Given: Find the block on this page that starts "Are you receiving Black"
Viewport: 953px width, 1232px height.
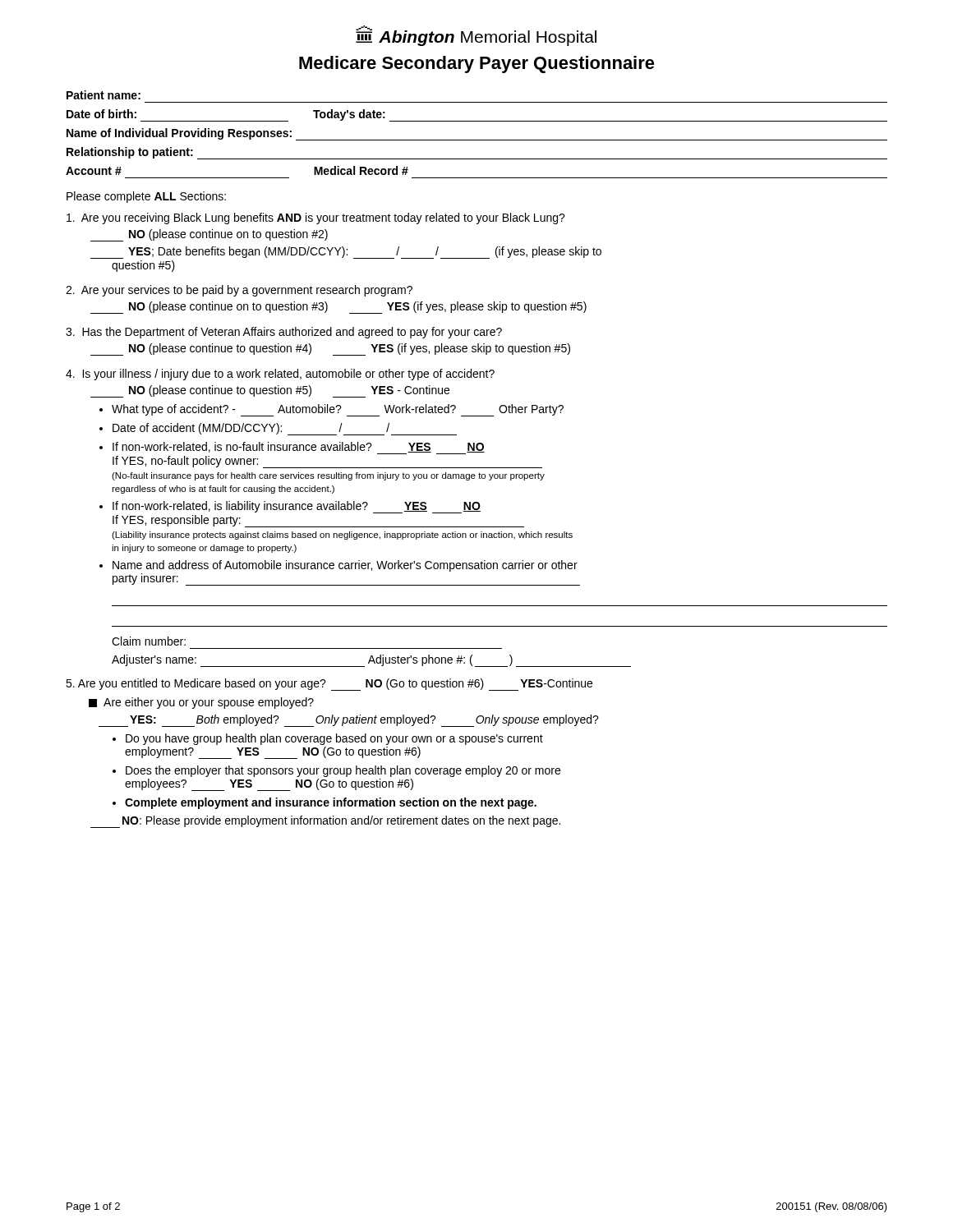Looking at the screenshot, I should [316, 218].
